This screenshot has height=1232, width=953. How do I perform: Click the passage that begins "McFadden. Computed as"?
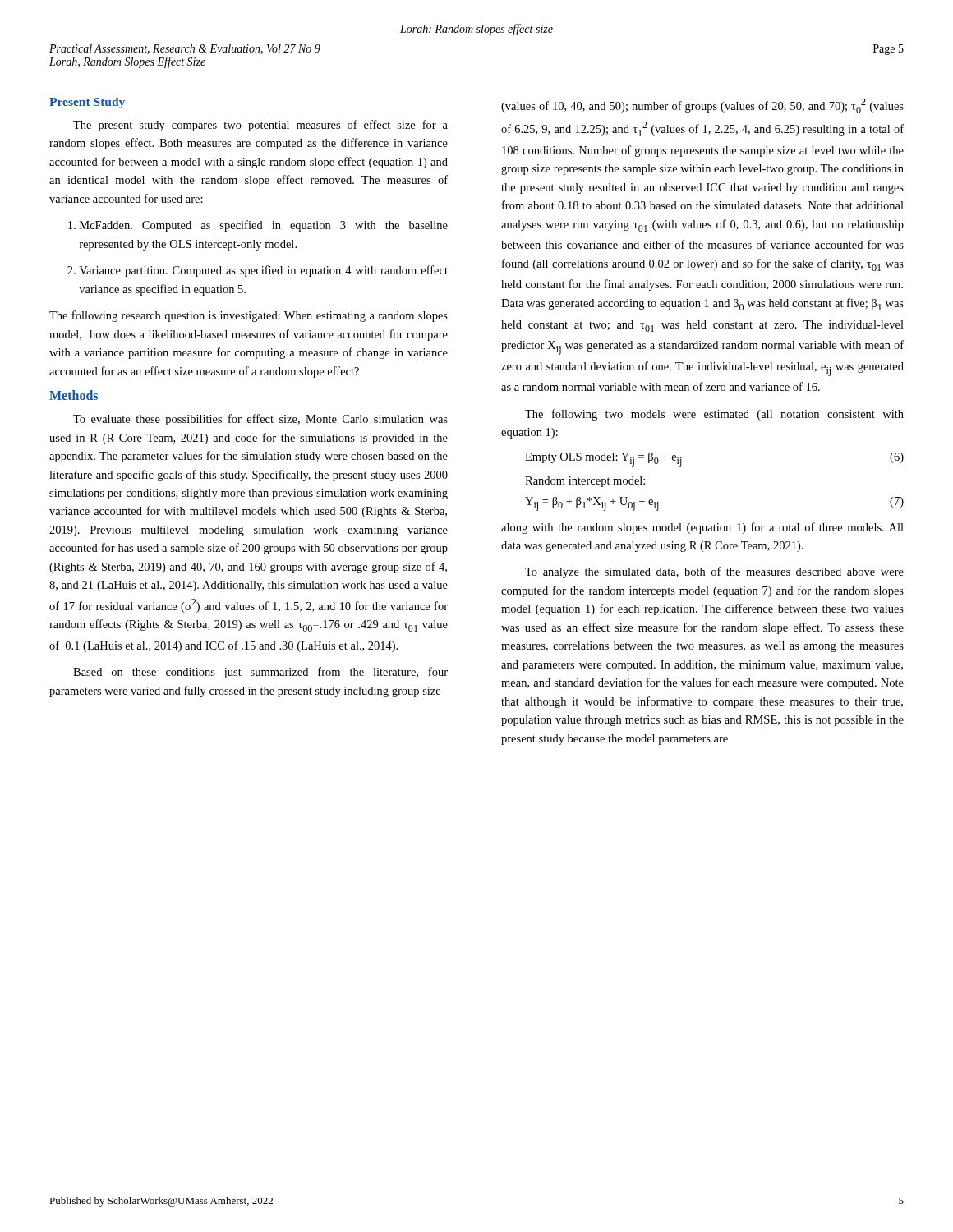[248, 235]
